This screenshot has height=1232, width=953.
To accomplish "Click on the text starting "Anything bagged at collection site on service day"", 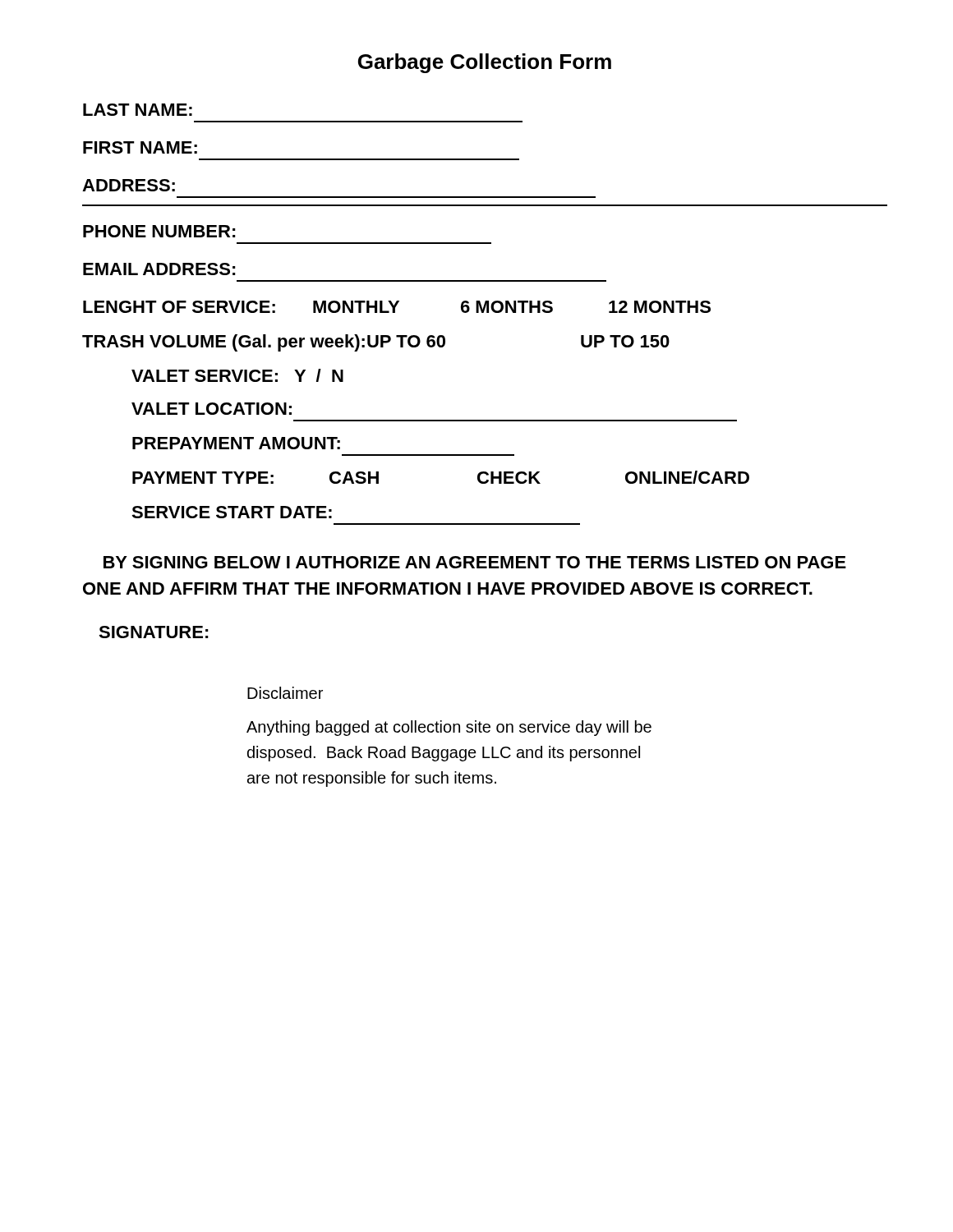I will tap(449, 752).
